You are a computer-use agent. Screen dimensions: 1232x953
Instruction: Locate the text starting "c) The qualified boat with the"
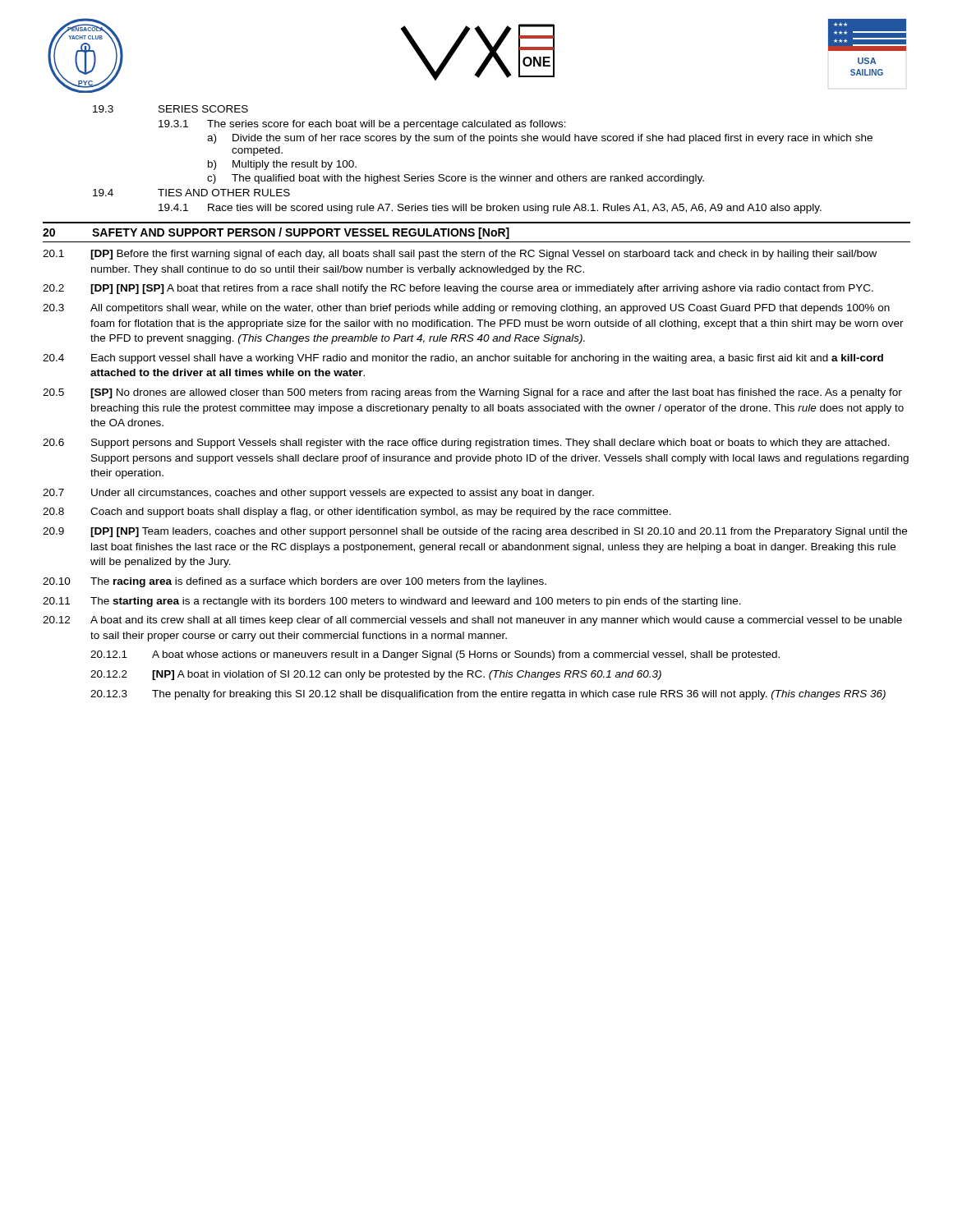456,178
